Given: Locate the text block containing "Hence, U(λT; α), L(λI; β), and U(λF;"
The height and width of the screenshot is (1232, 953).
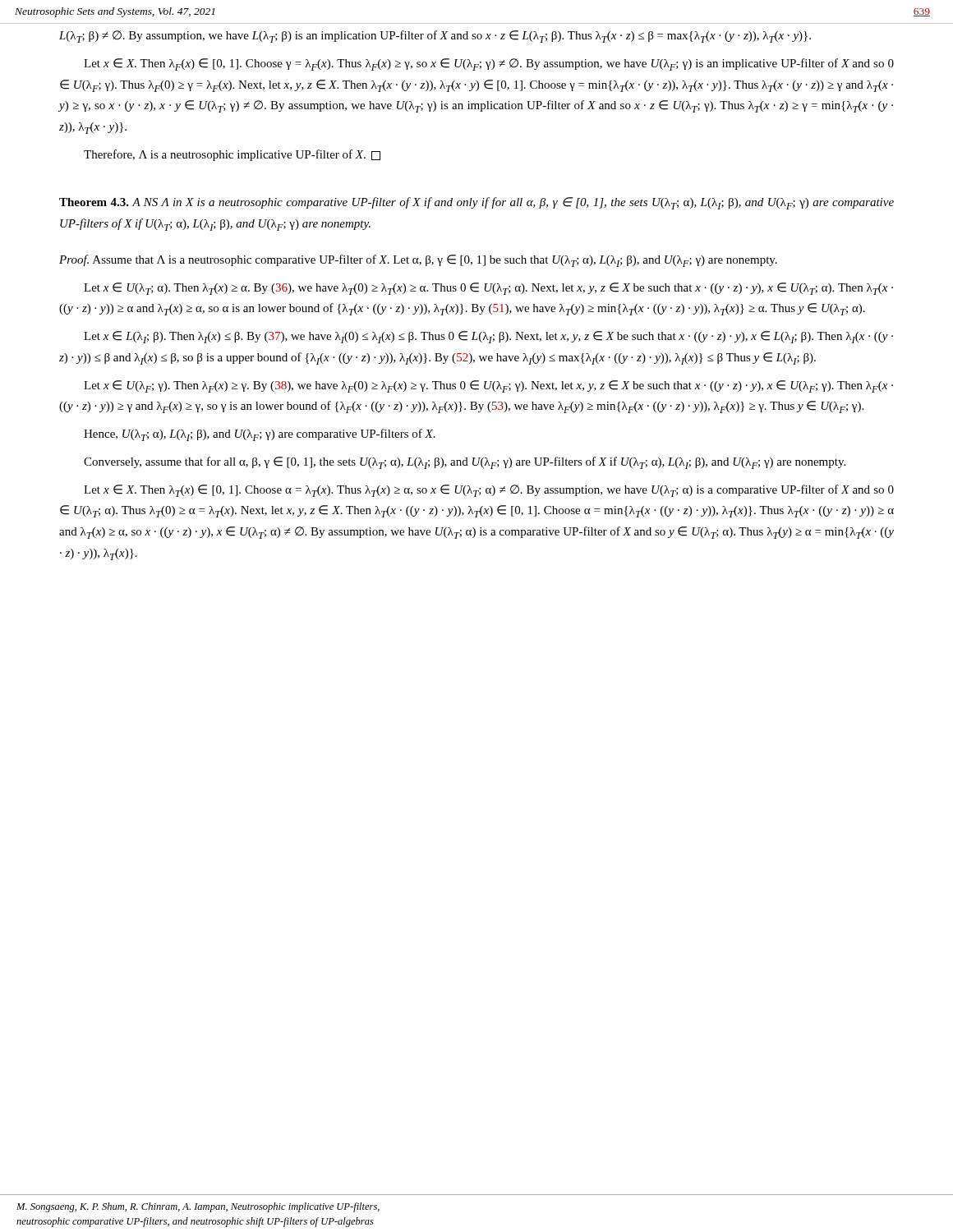Looking at the screenshot, I should (x=260, y=435).
